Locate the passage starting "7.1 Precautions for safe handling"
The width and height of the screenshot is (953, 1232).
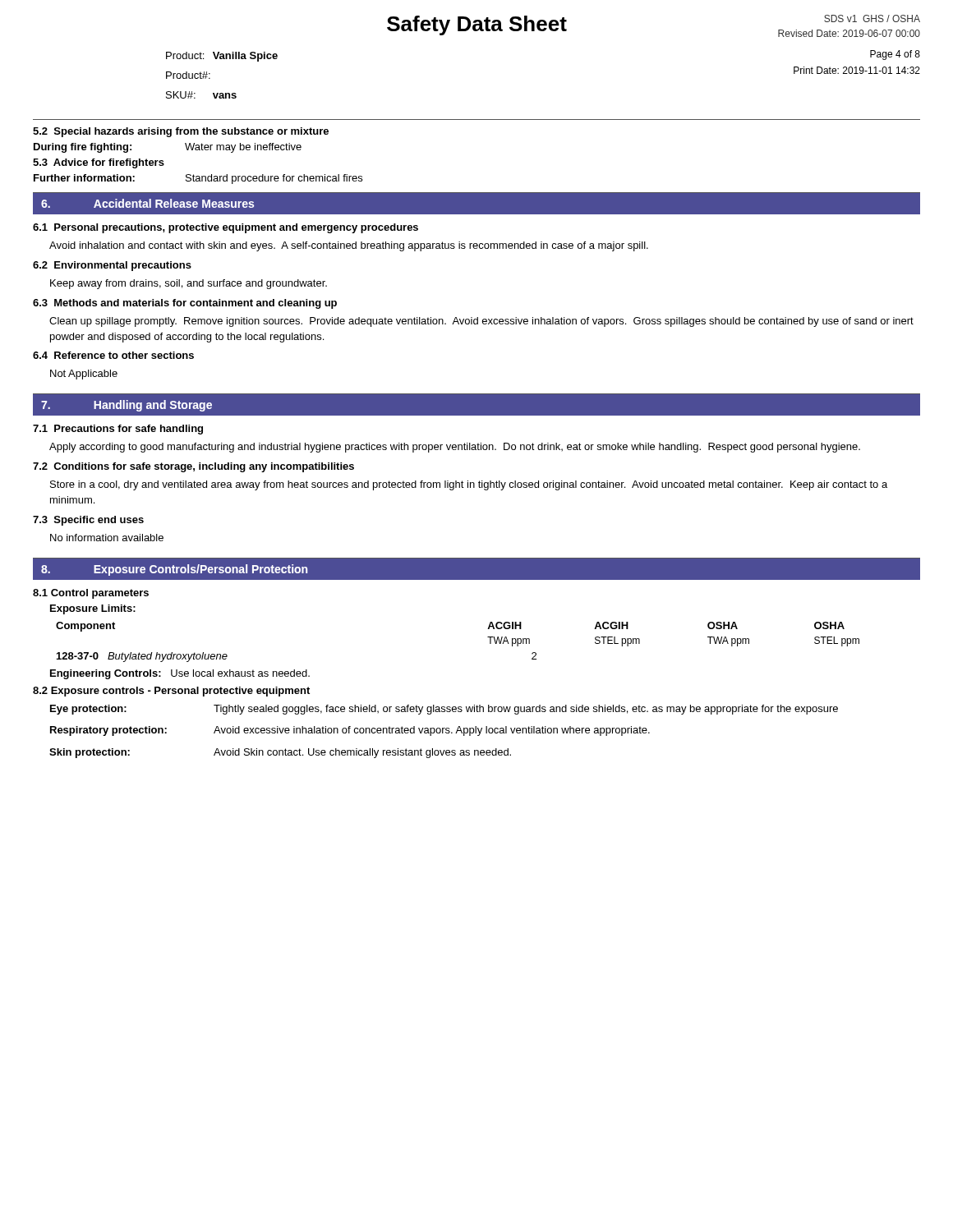point(118,428)
